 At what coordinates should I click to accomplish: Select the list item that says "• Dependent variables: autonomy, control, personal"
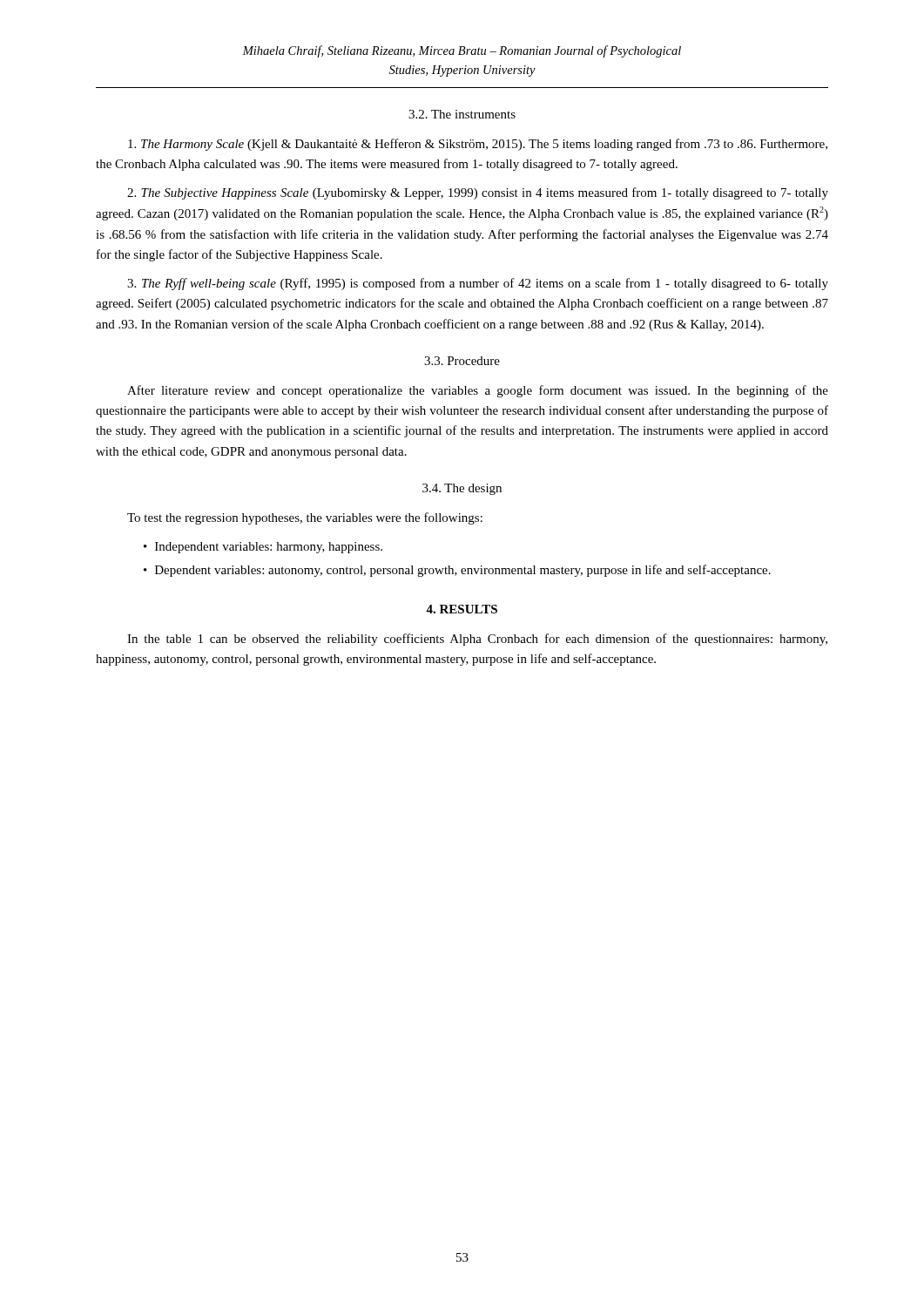[x=457, y=571]
